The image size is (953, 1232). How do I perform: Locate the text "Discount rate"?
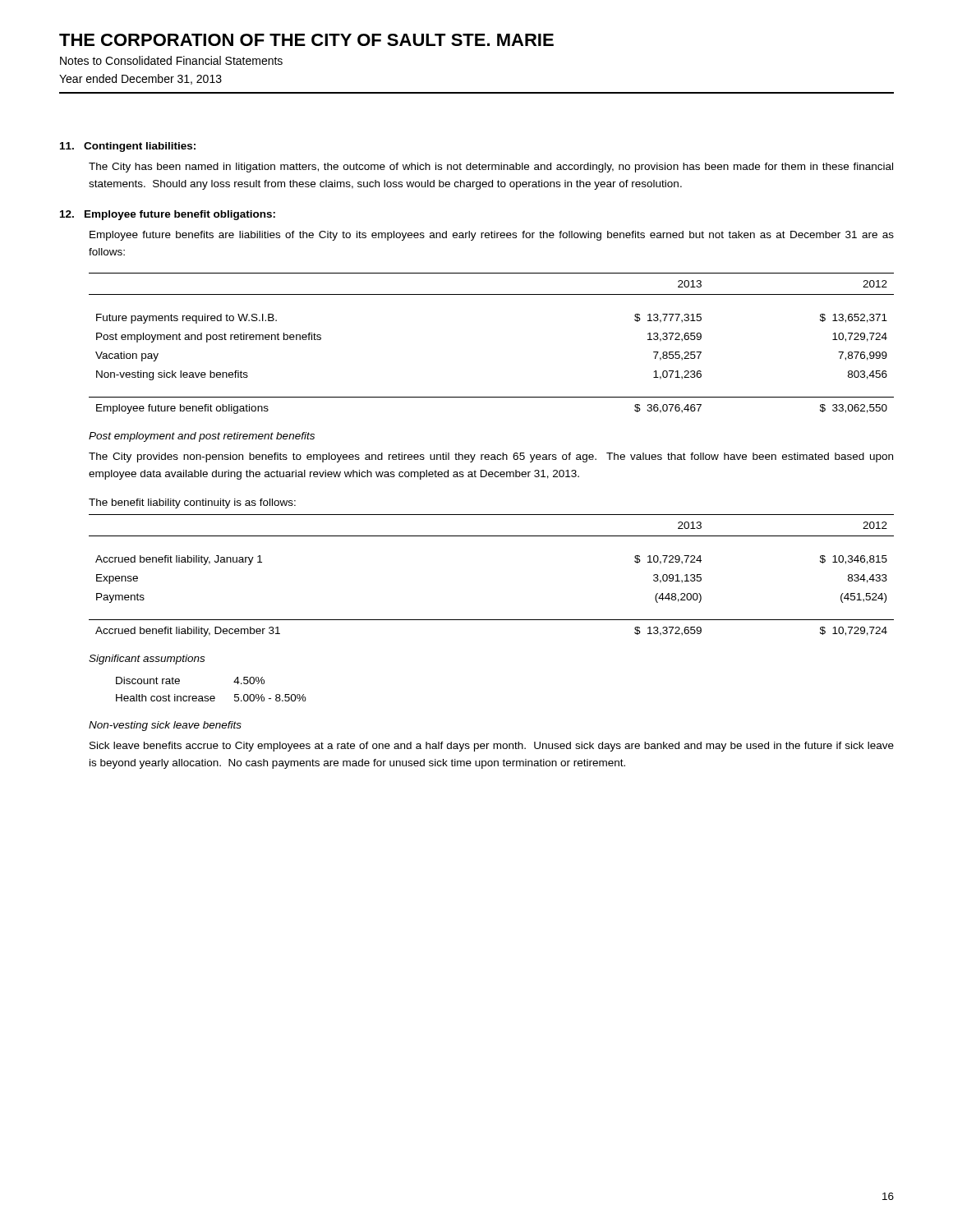[x=148, y=681]
